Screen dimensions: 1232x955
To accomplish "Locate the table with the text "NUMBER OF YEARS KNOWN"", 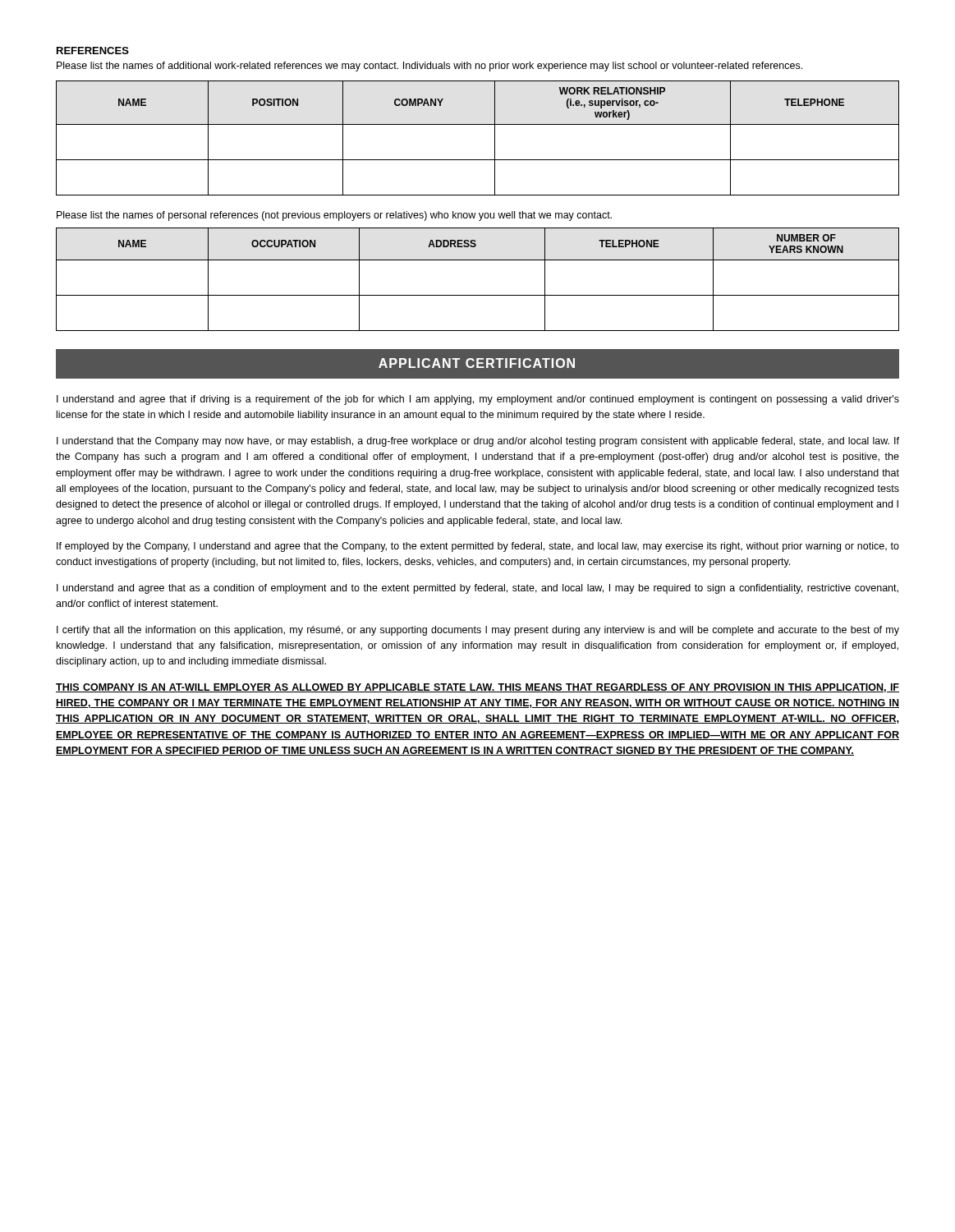I will [478, 279].
